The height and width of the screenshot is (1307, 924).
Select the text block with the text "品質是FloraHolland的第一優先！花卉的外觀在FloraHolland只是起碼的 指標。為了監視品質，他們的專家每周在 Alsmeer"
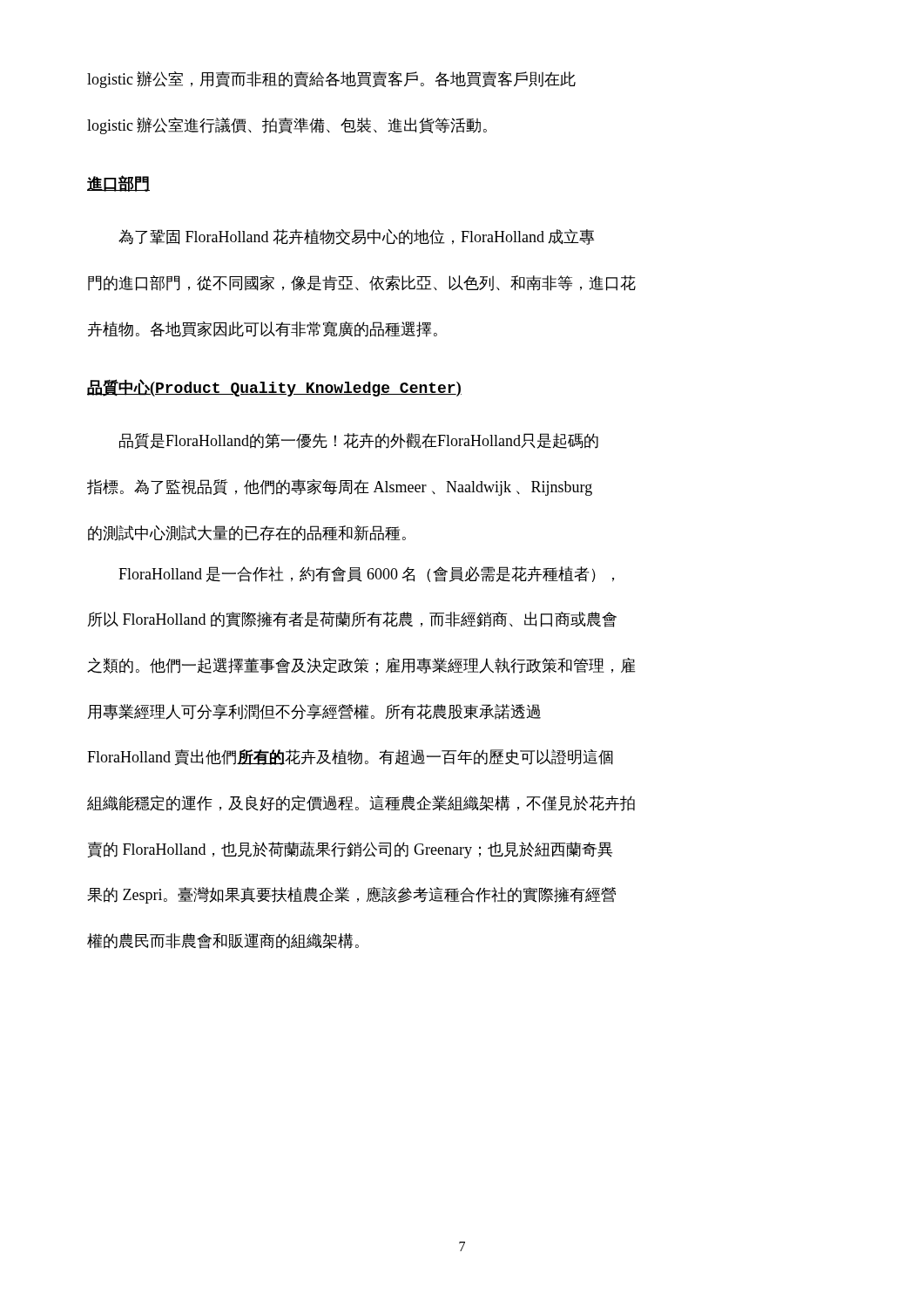(462, 488)
